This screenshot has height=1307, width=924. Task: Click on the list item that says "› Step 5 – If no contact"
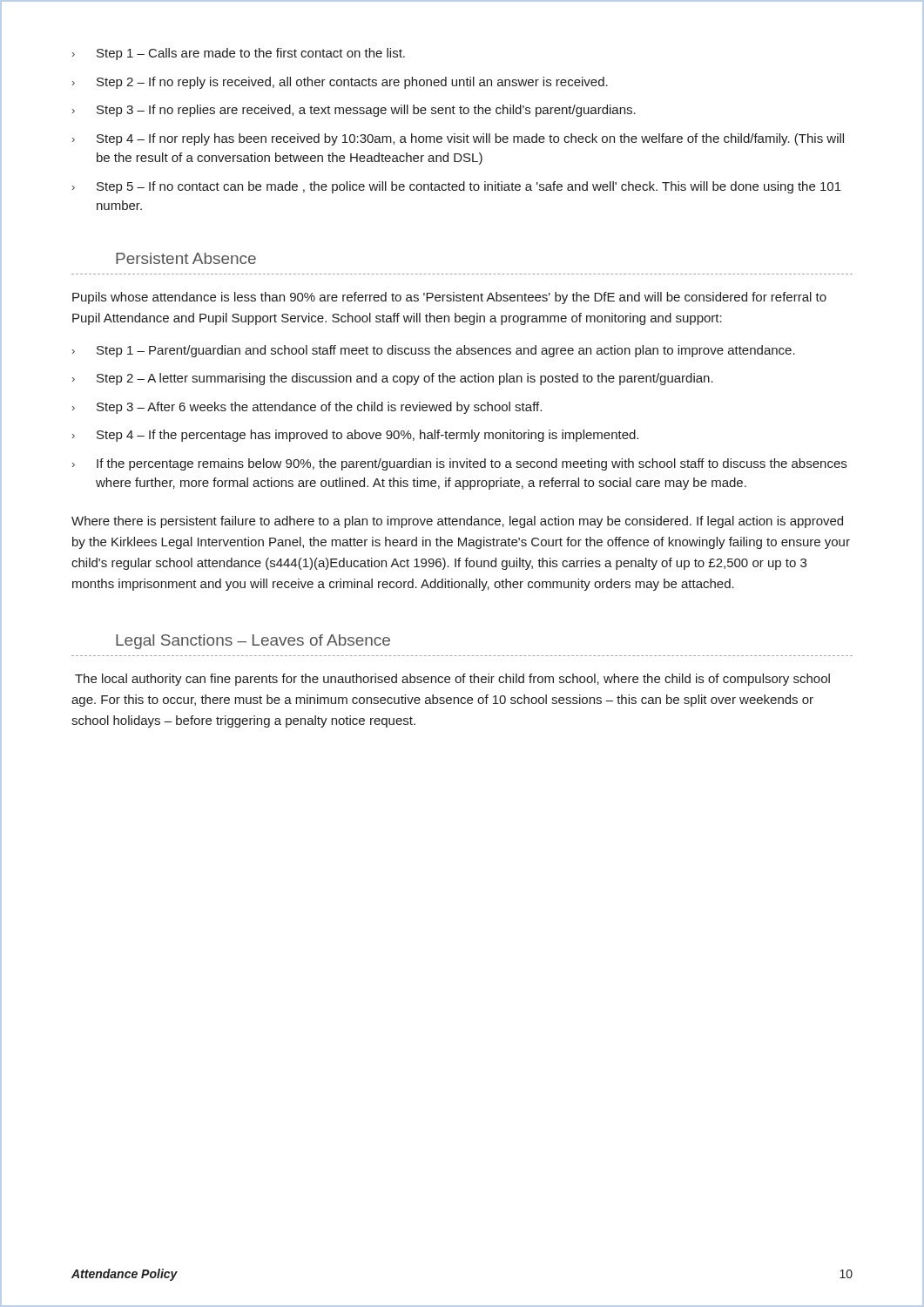coord(462,196)
